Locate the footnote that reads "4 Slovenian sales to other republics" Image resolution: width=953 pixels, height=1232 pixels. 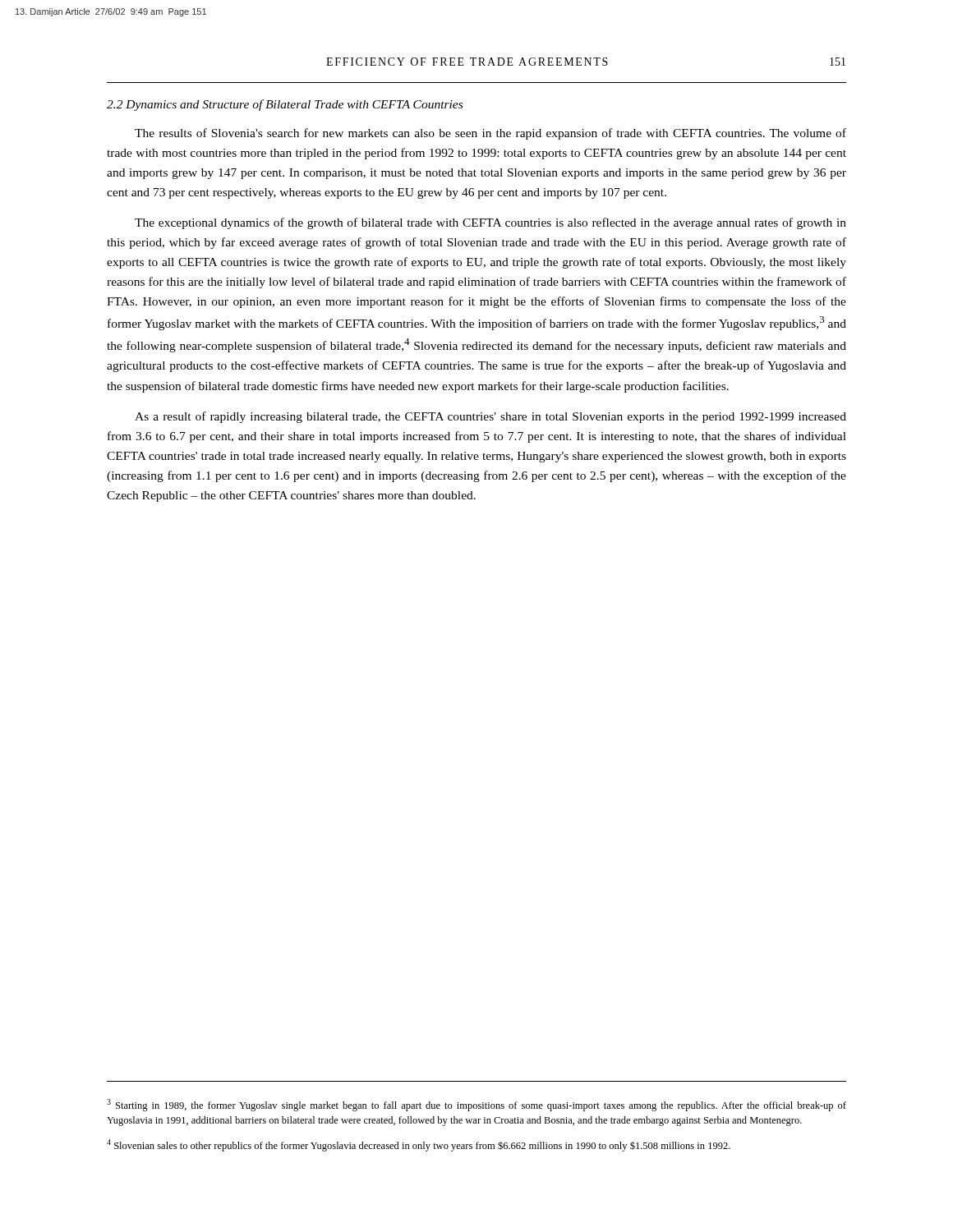coord(476,1146)
